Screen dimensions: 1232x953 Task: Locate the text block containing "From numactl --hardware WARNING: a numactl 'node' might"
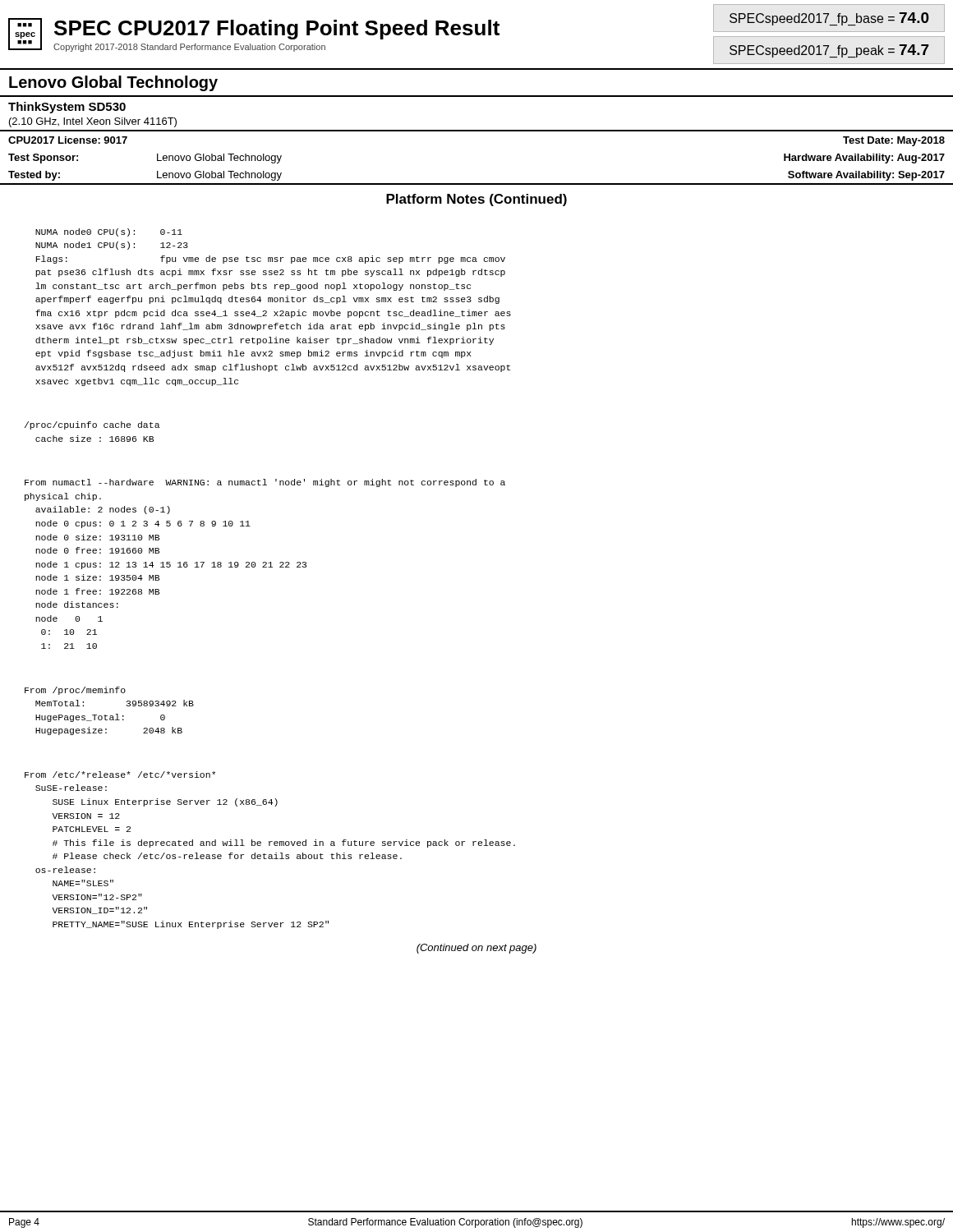(262, 571)
